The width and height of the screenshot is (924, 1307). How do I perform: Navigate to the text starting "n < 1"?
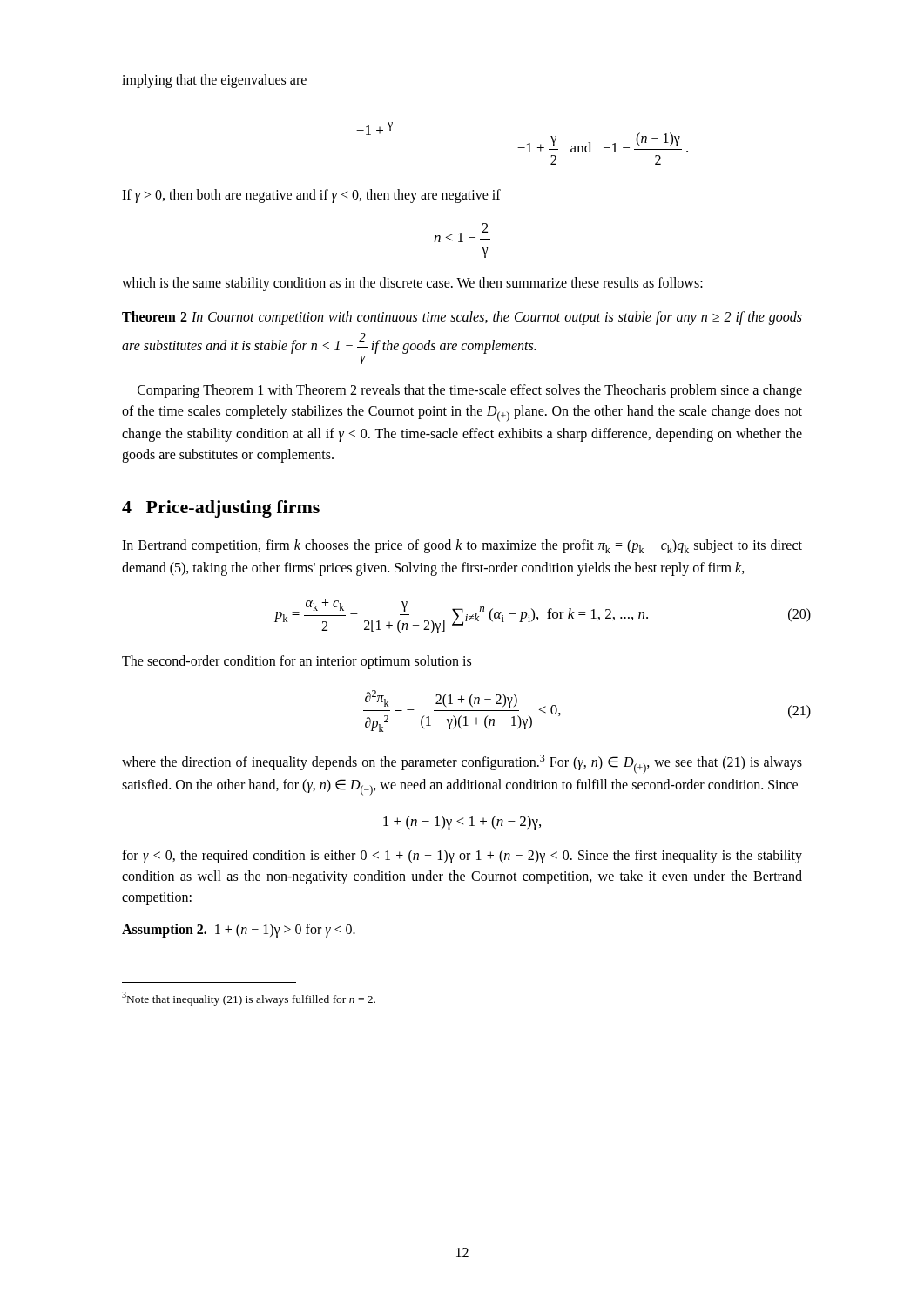(462, 239)
